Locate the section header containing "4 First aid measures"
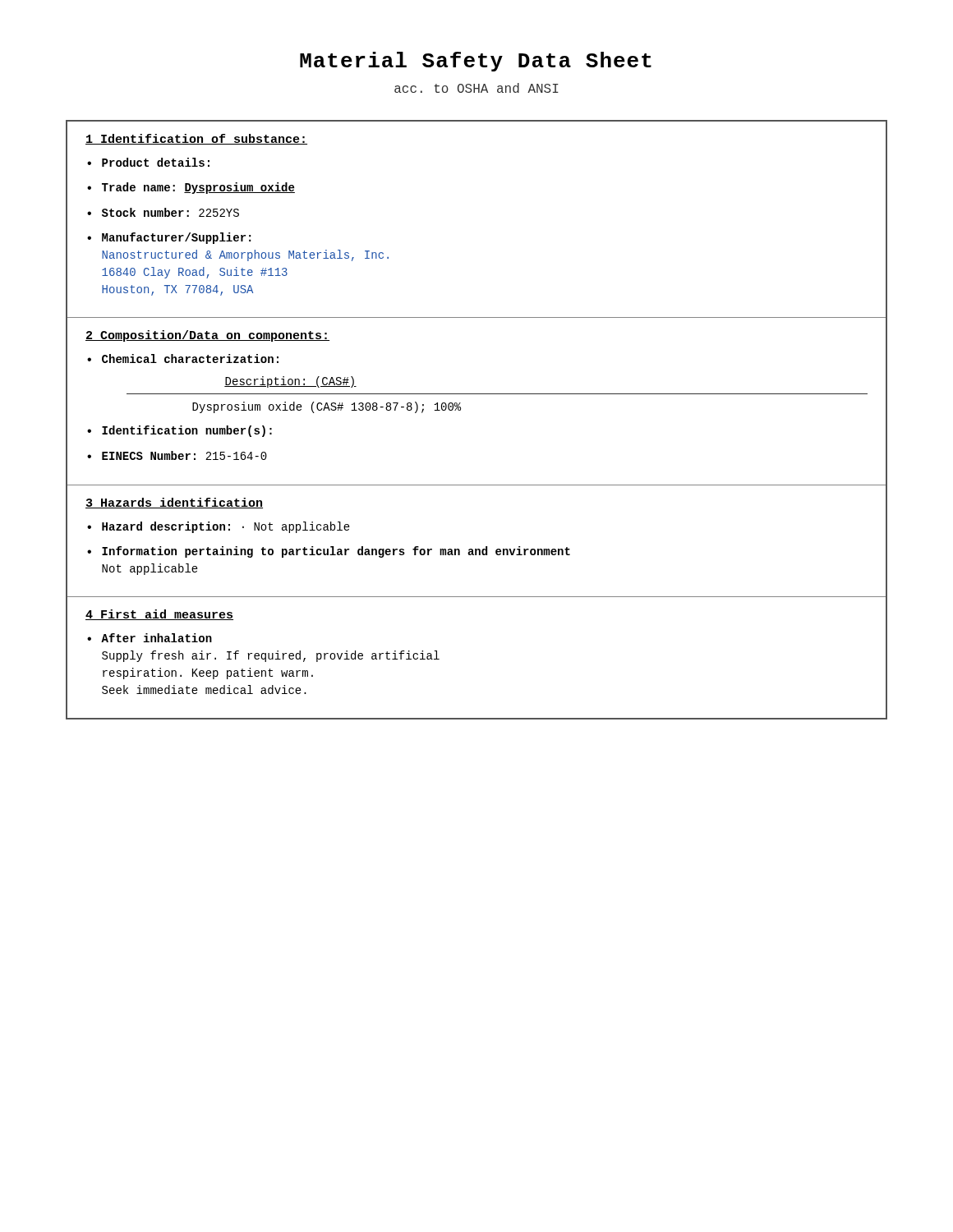 point(159,616)
